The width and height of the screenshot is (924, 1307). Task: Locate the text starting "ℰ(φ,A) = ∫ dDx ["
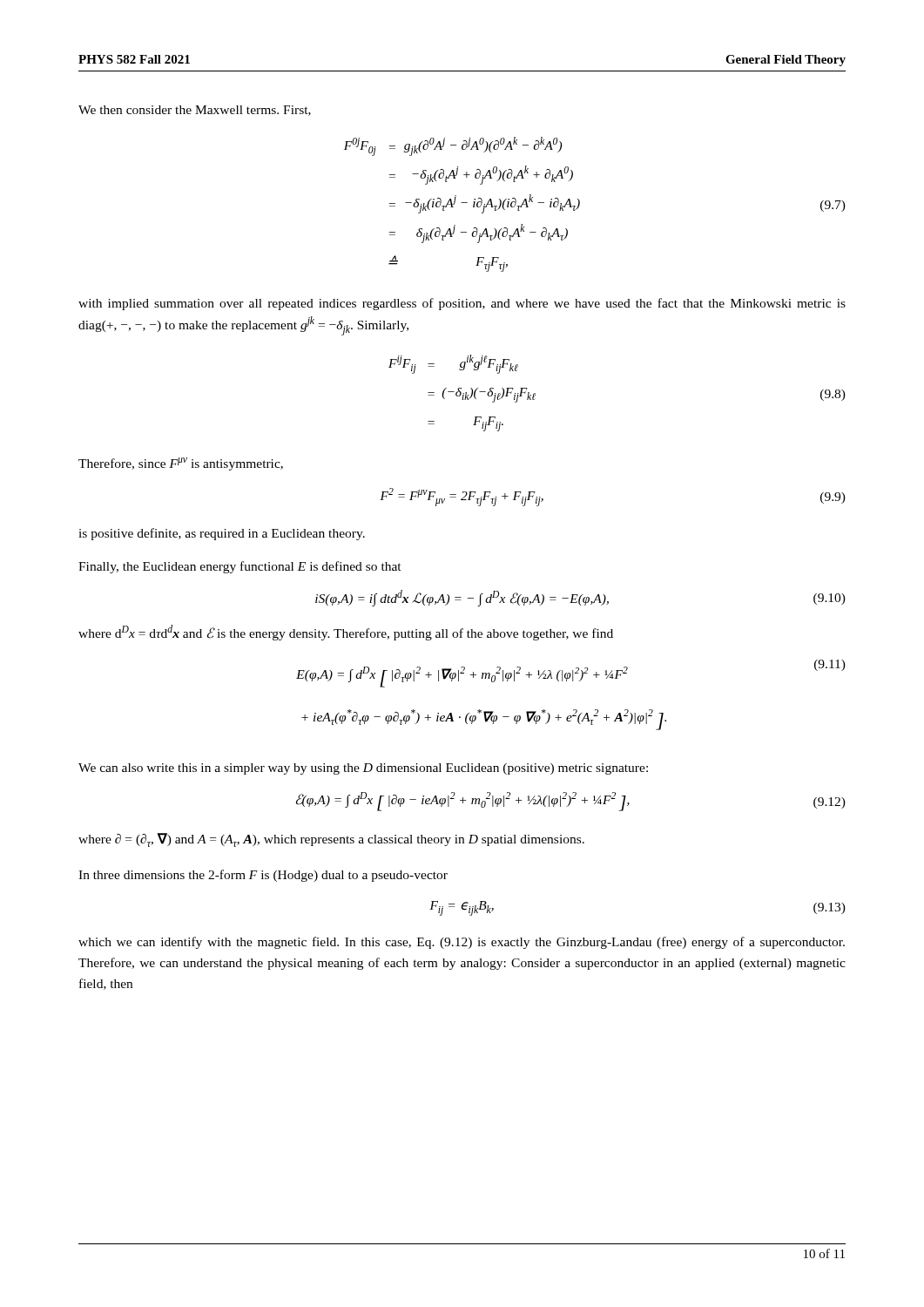pos(462,802)
